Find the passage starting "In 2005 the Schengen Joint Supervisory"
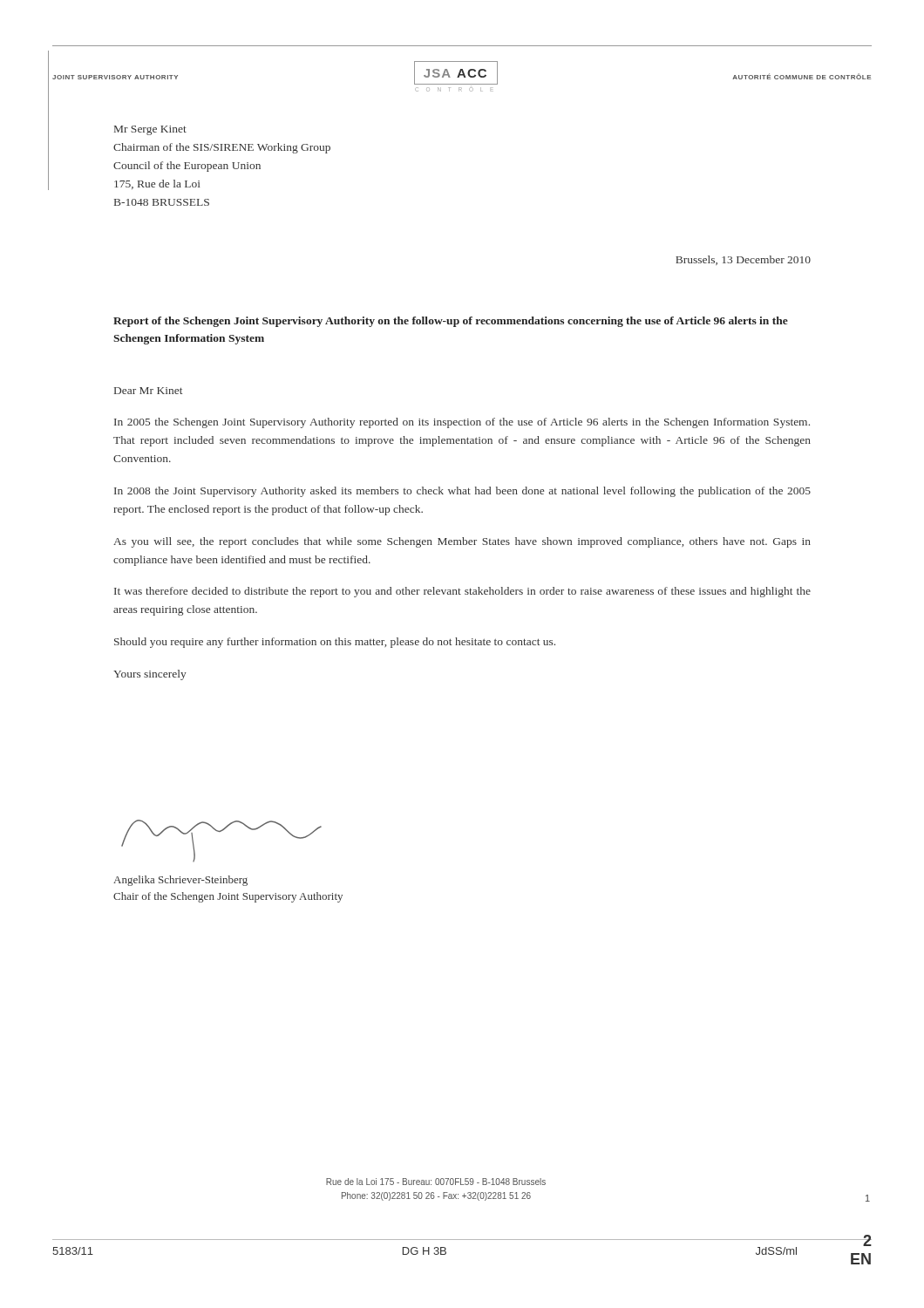 (x=462, y=440)
